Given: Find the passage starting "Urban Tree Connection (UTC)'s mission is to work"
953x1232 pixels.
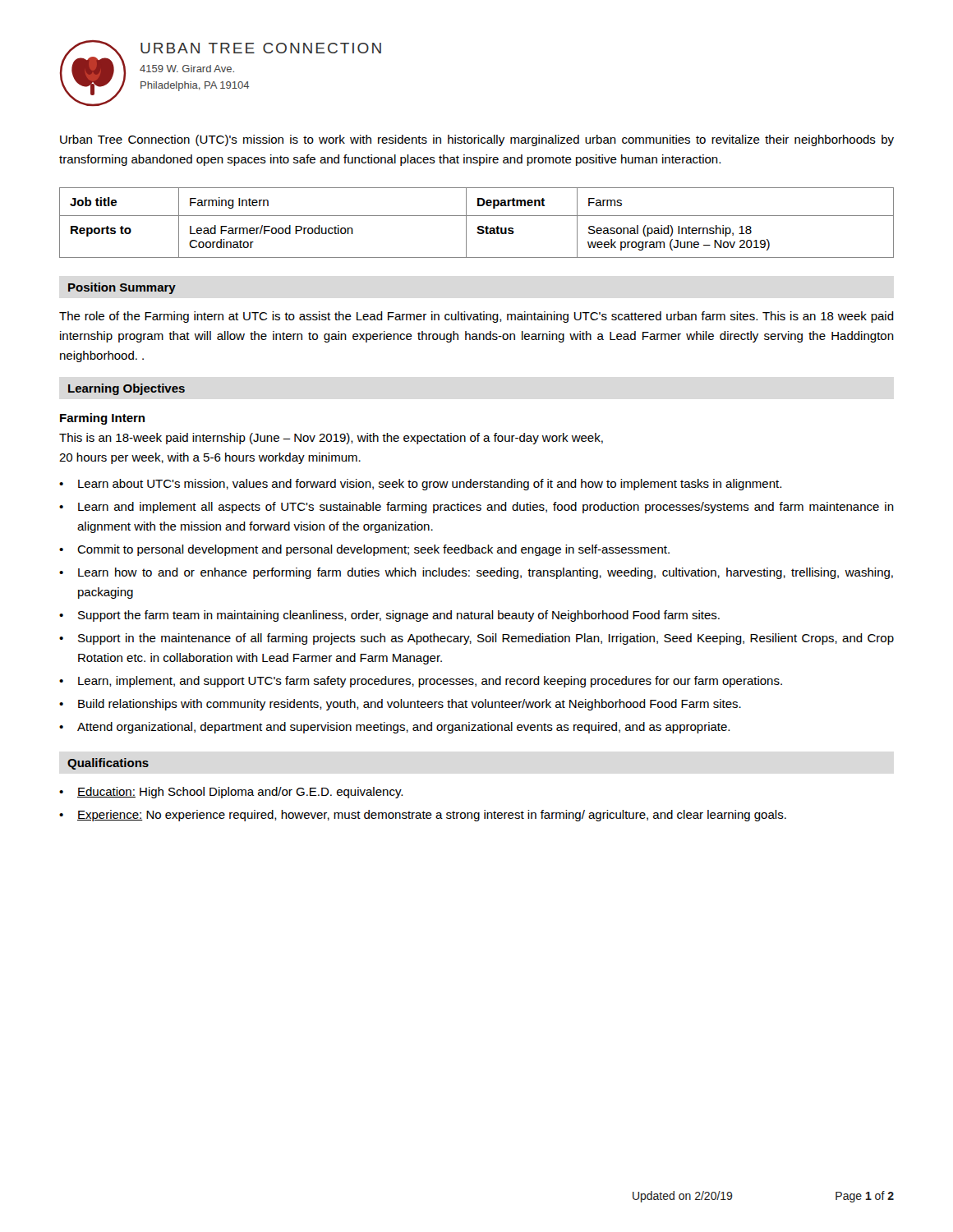Looking at the screenshot, I should [476, 149].
